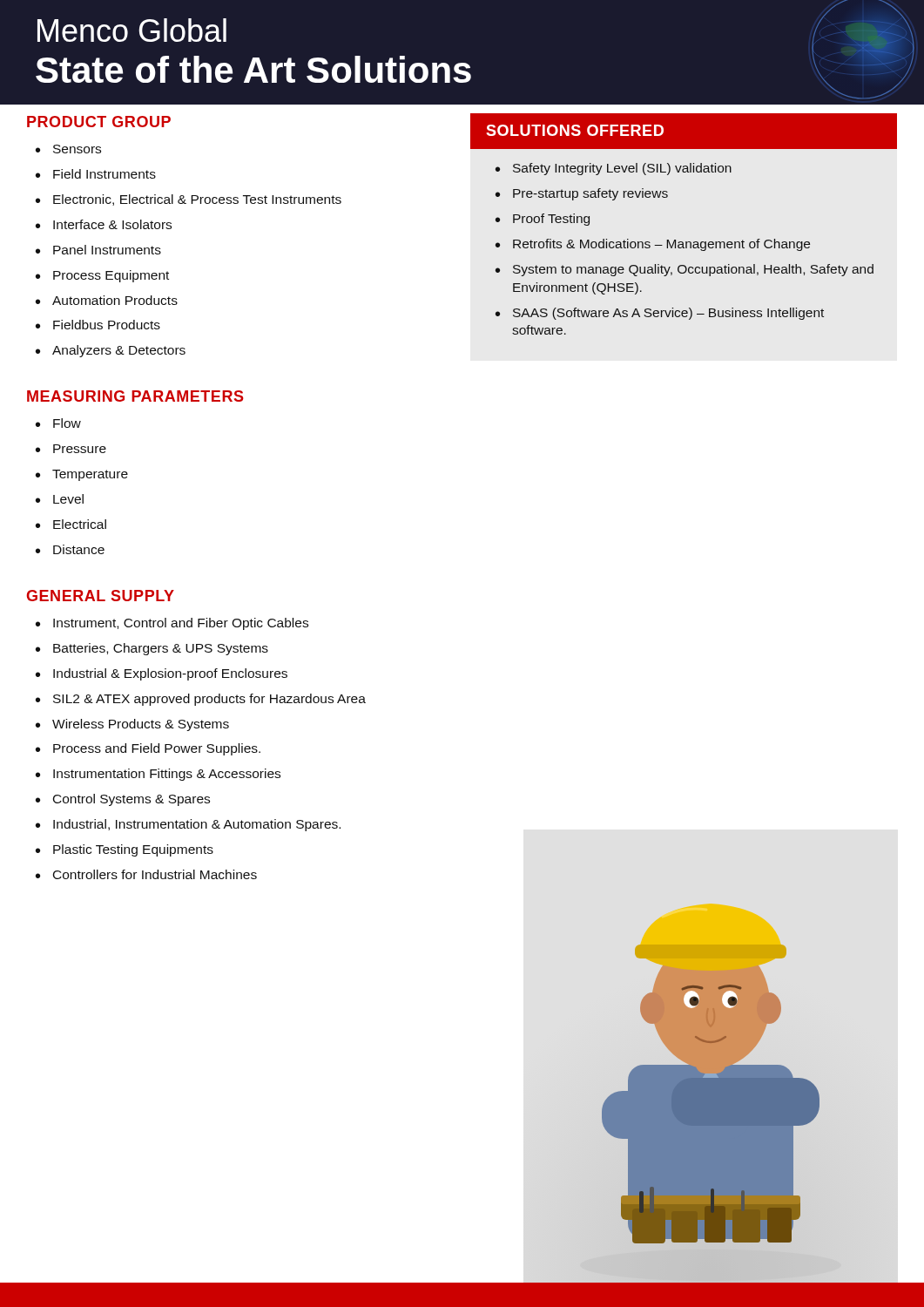924x1307 pixels.
Task: Find the section header containing "GENERAL SUPPLY"
Action: 100,596
